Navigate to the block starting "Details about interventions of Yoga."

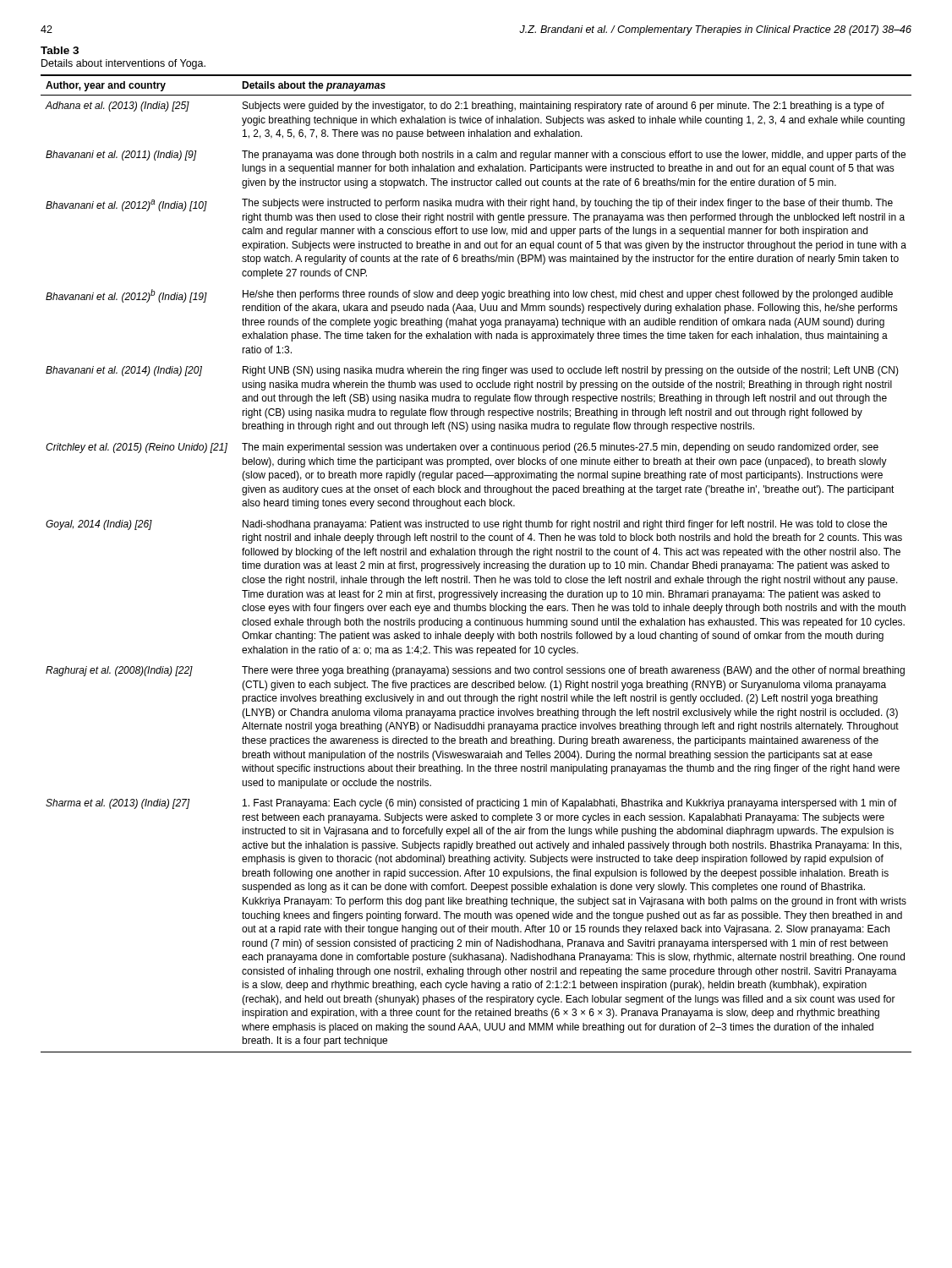[x=123, y=63]
